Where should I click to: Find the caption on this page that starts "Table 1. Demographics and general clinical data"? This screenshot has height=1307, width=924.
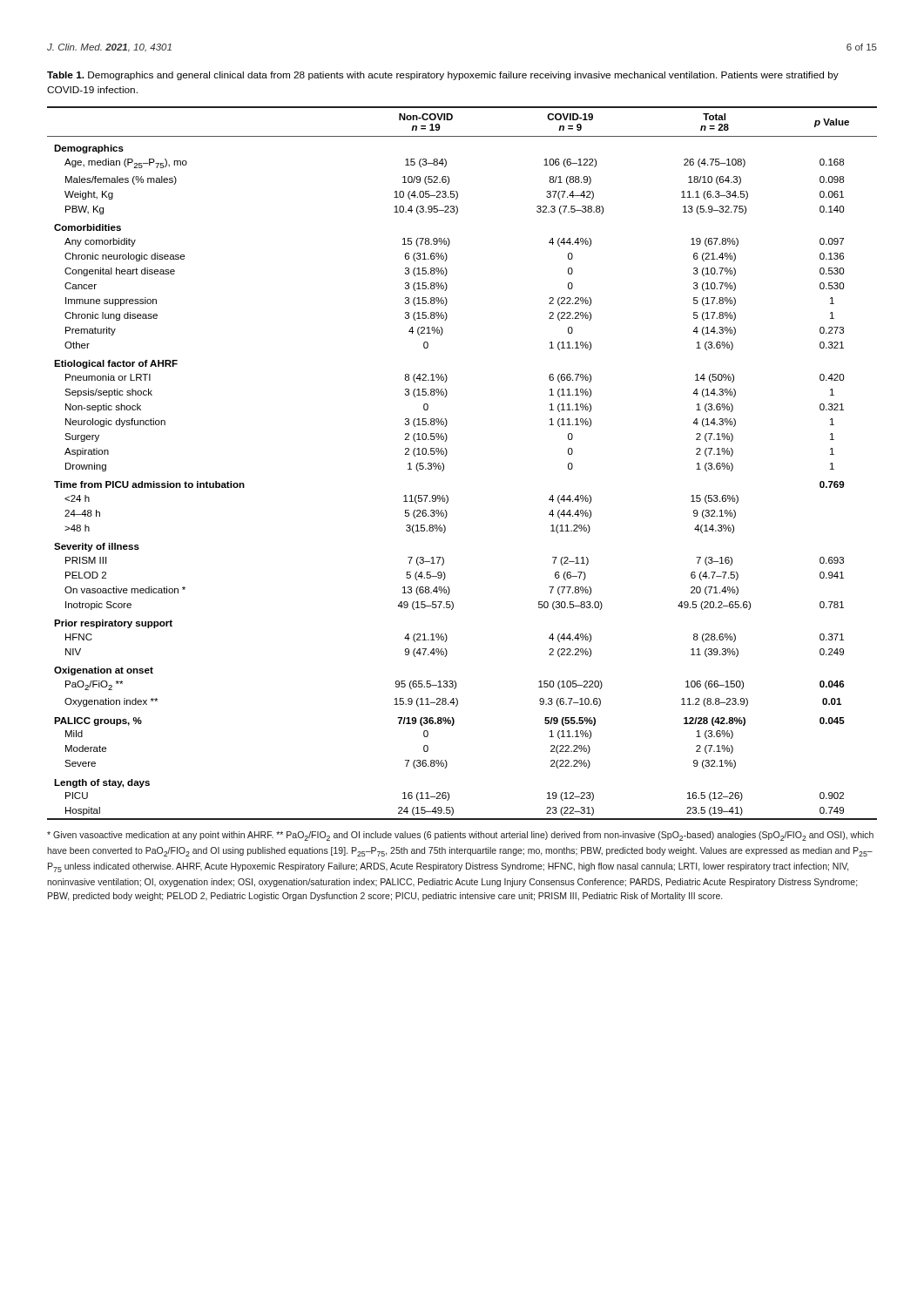click(x=462, y=83)
